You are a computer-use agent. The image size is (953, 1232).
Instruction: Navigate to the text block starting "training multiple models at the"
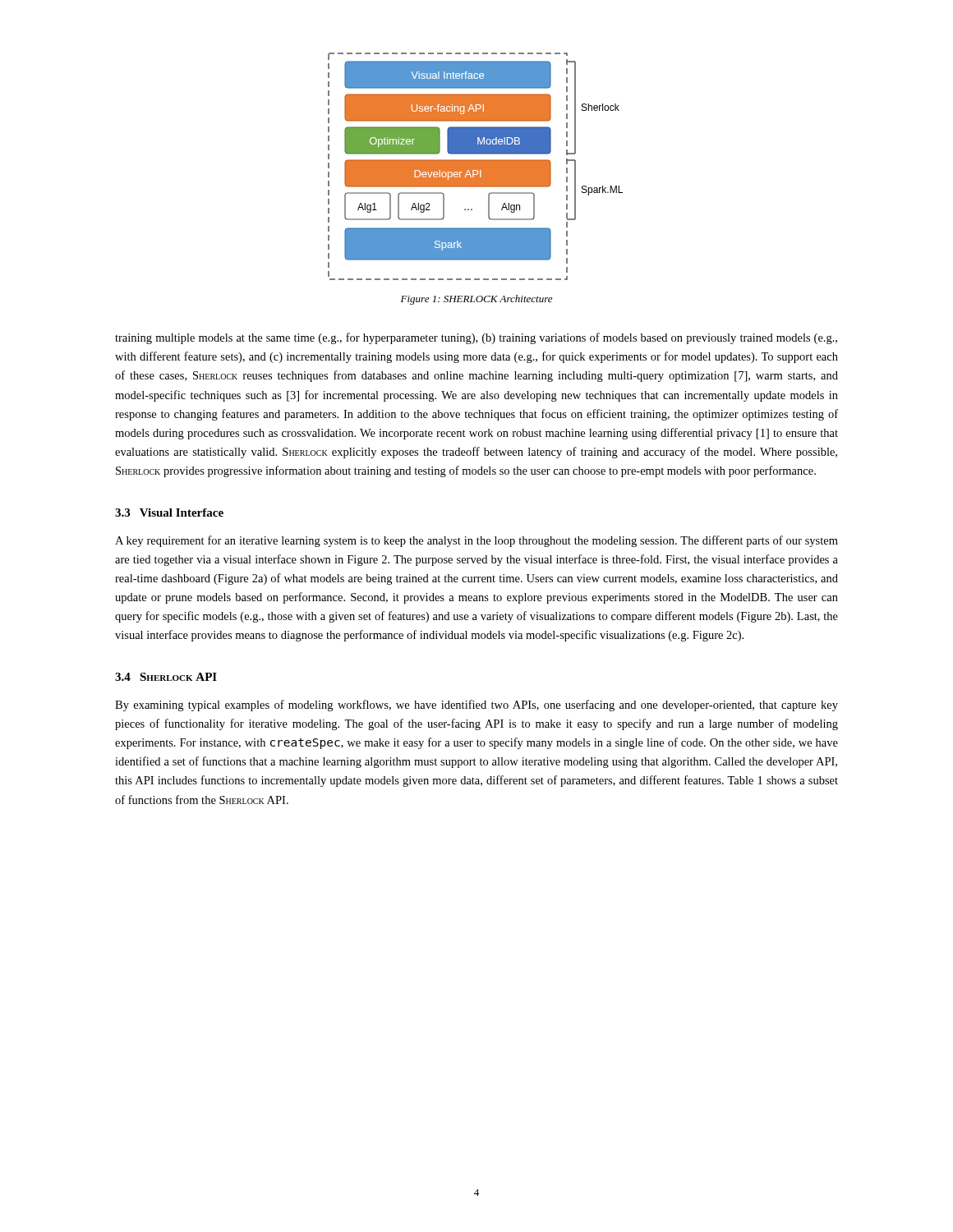(x=476, y=404)
